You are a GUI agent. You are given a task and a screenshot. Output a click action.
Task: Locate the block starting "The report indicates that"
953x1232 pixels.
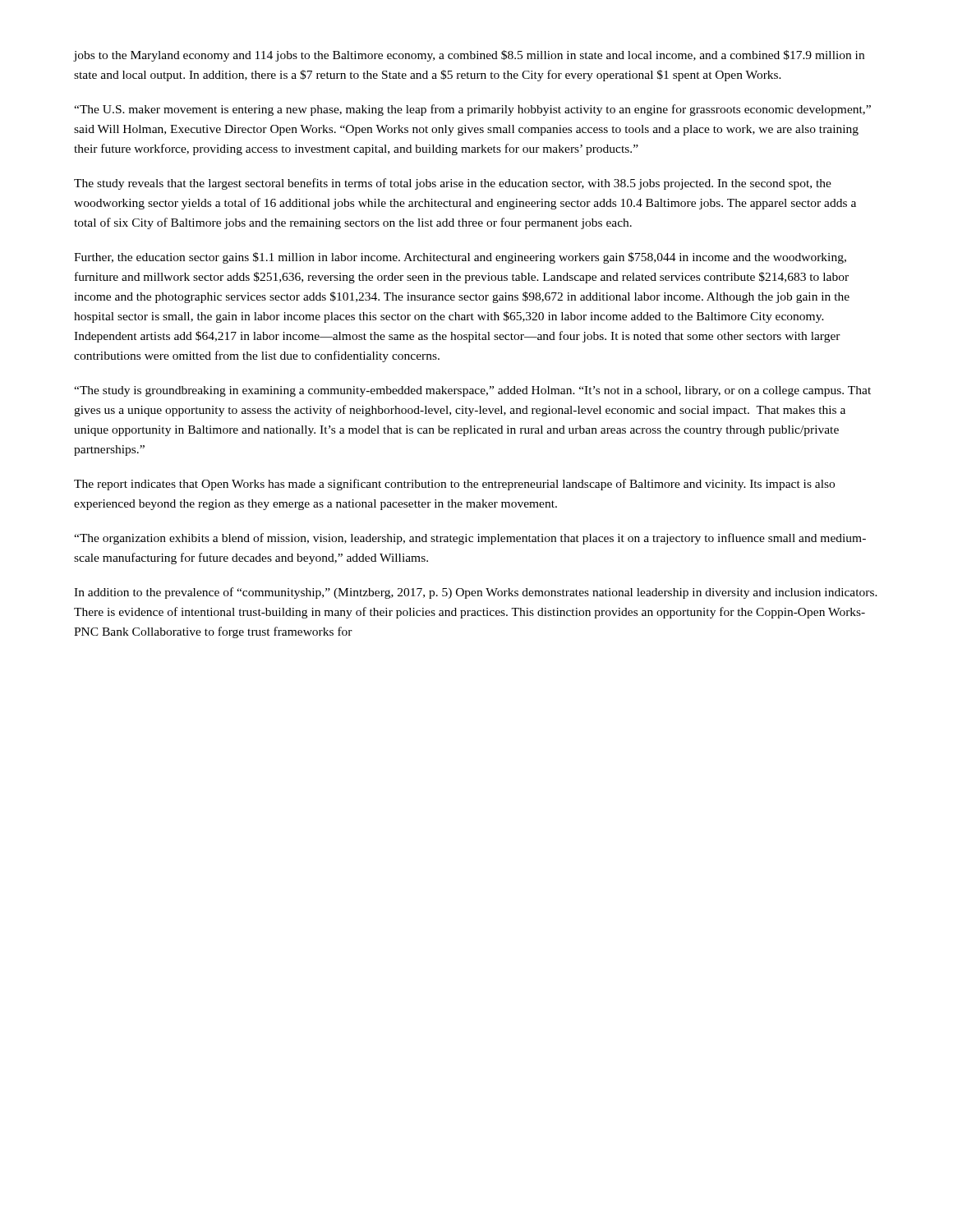455,493
